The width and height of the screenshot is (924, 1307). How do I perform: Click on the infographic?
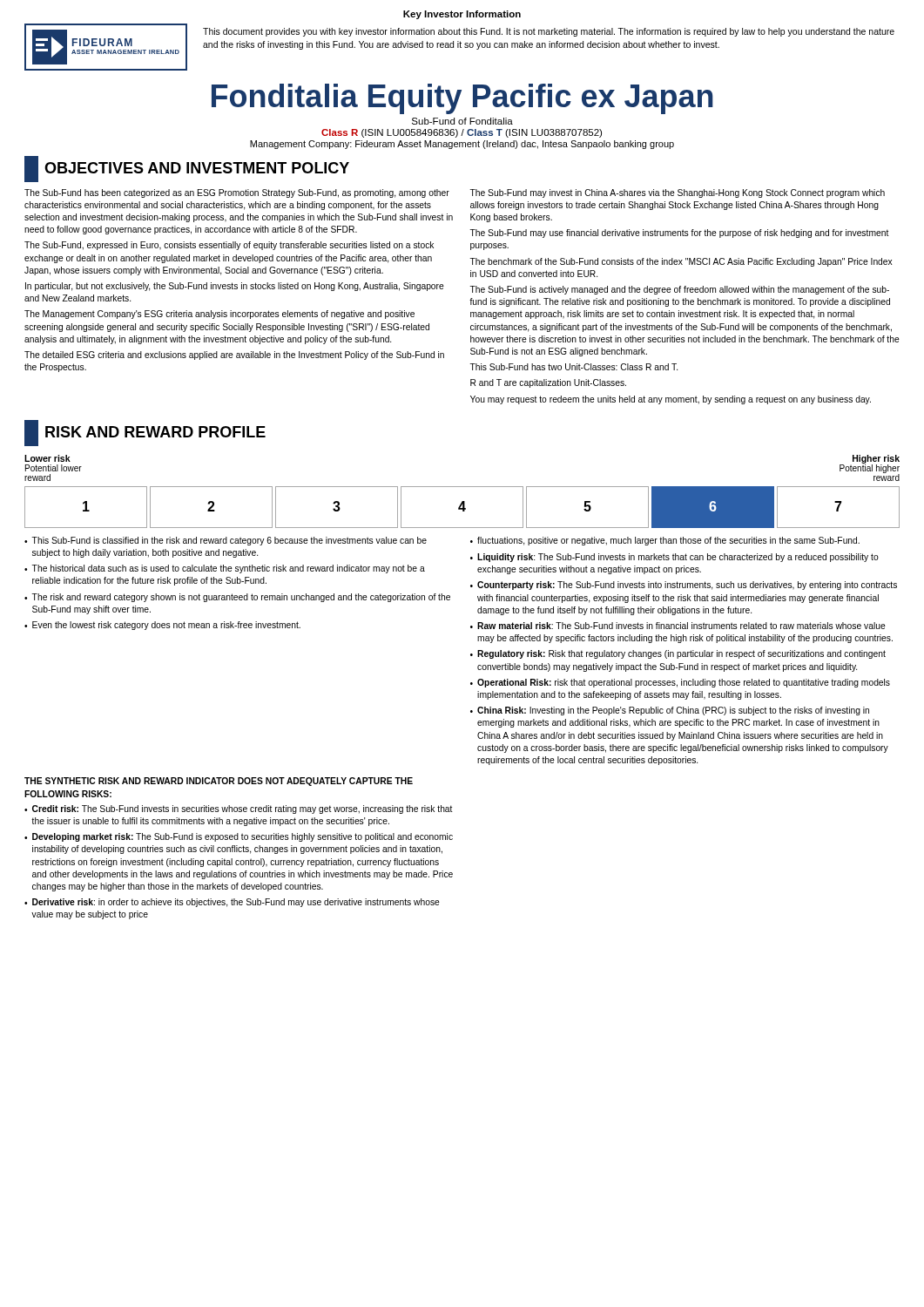(462, 490)
